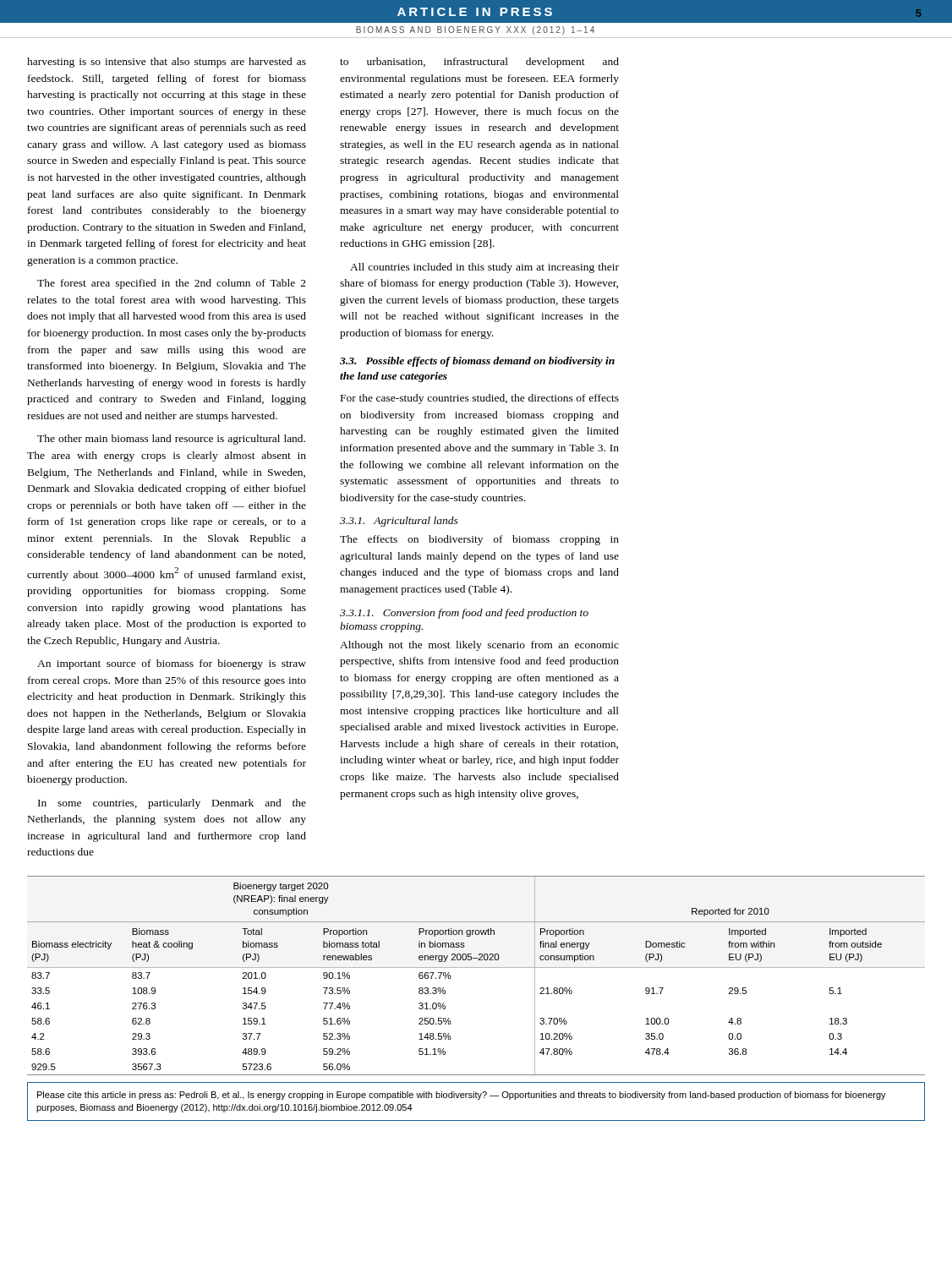Select the text block that says "All countries included in this study aim"
Viewport: 952px width, 1268px height.
coord(479,300)
